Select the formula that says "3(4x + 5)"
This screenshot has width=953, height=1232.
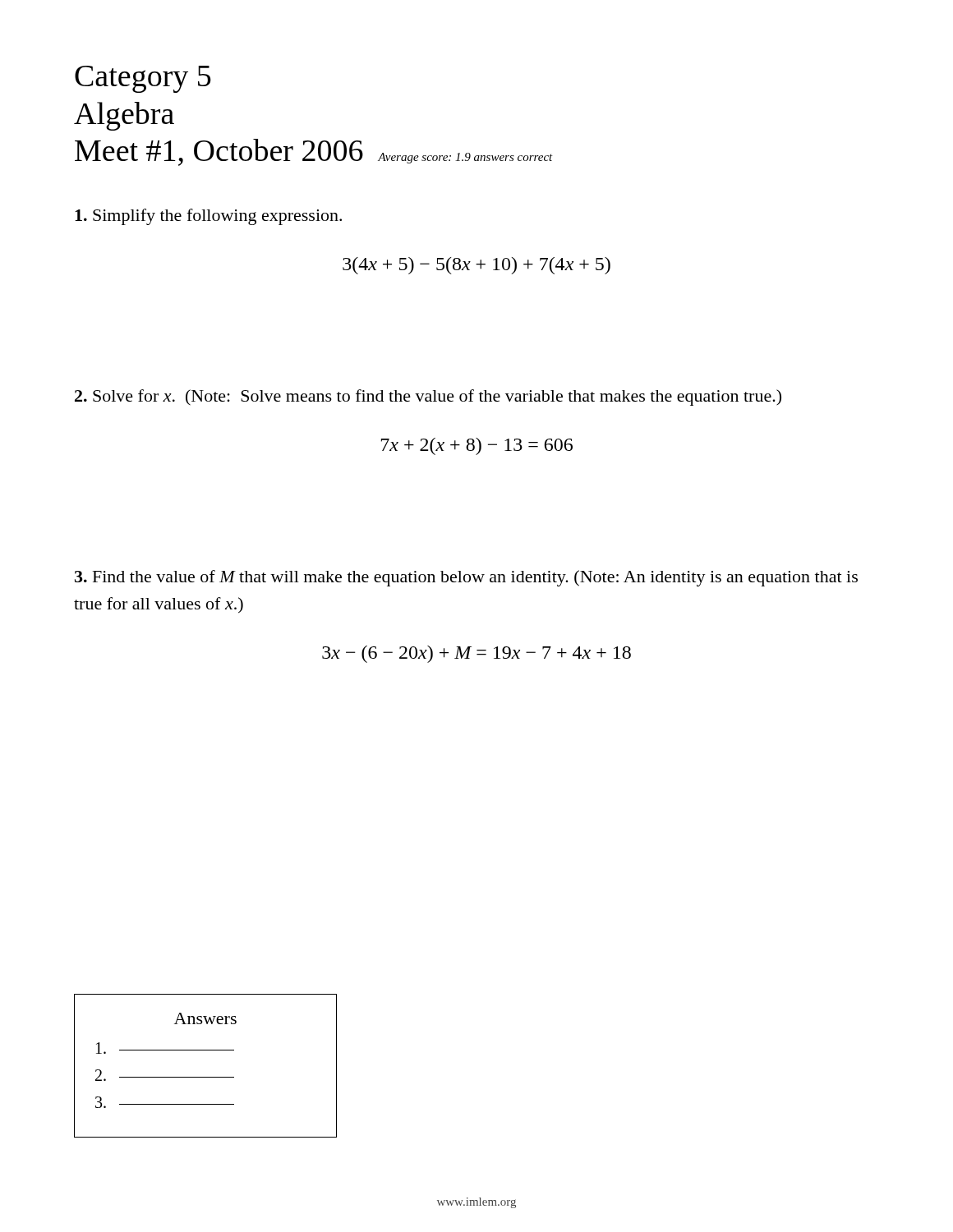(x=476, y=263)
